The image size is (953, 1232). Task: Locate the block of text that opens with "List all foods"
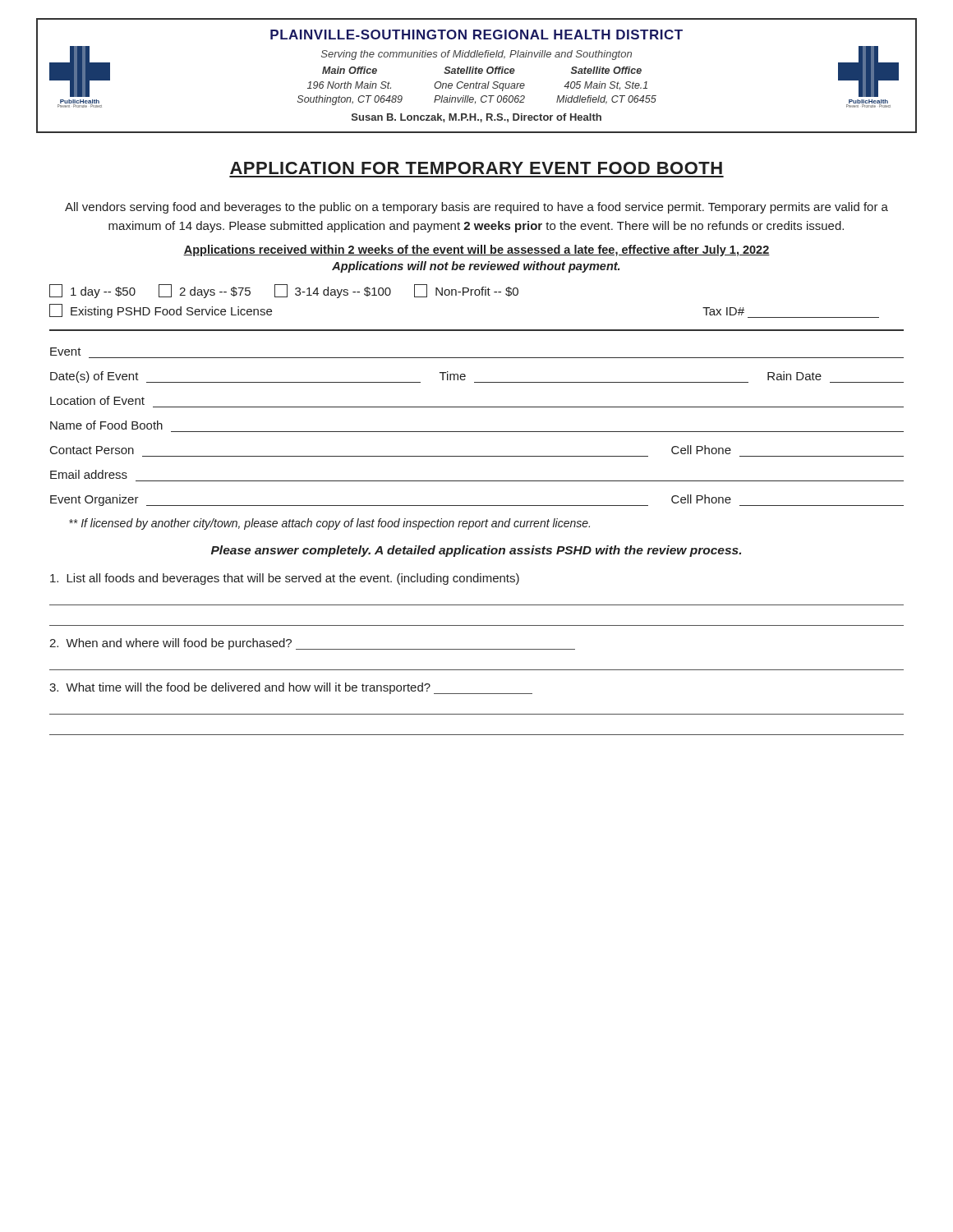pos(476,598)
